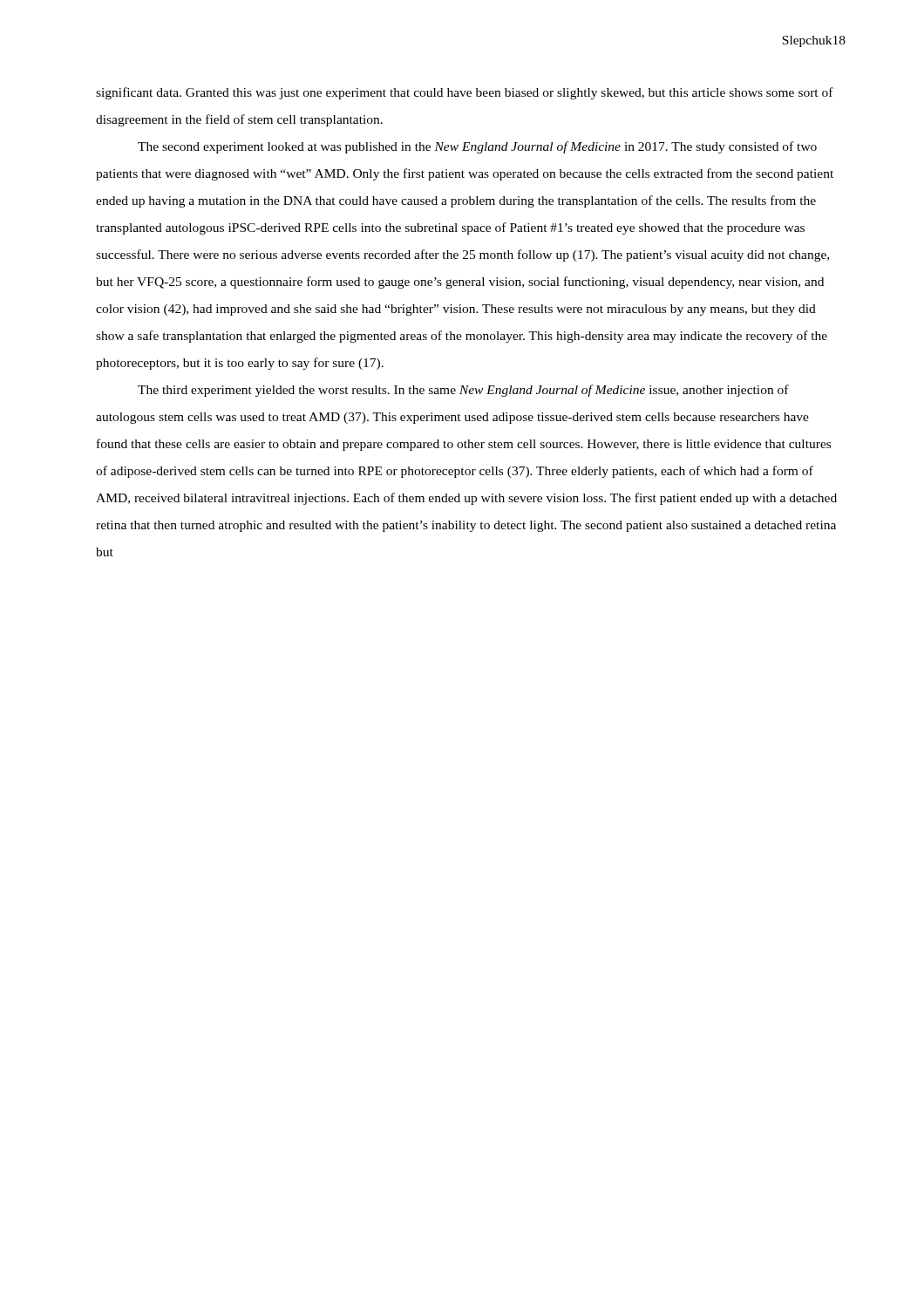The height and width of the screenshot is (1308, 924).
Task: Click the passage that begins "significant data. Granted this was just one"
Action: click(464, 106)
